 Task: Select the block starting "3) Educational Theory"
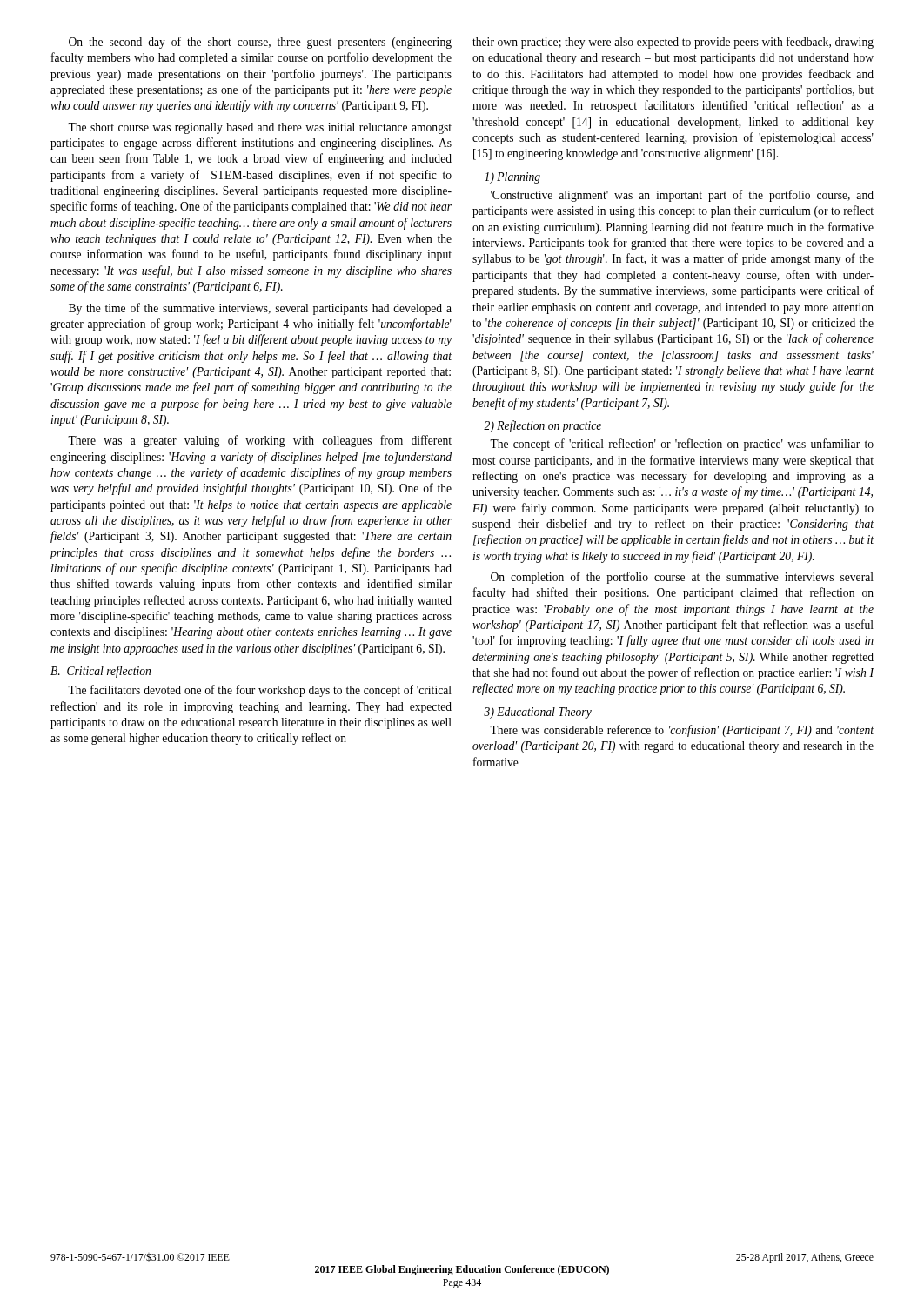pyautogui.click(x=538, y=713)
